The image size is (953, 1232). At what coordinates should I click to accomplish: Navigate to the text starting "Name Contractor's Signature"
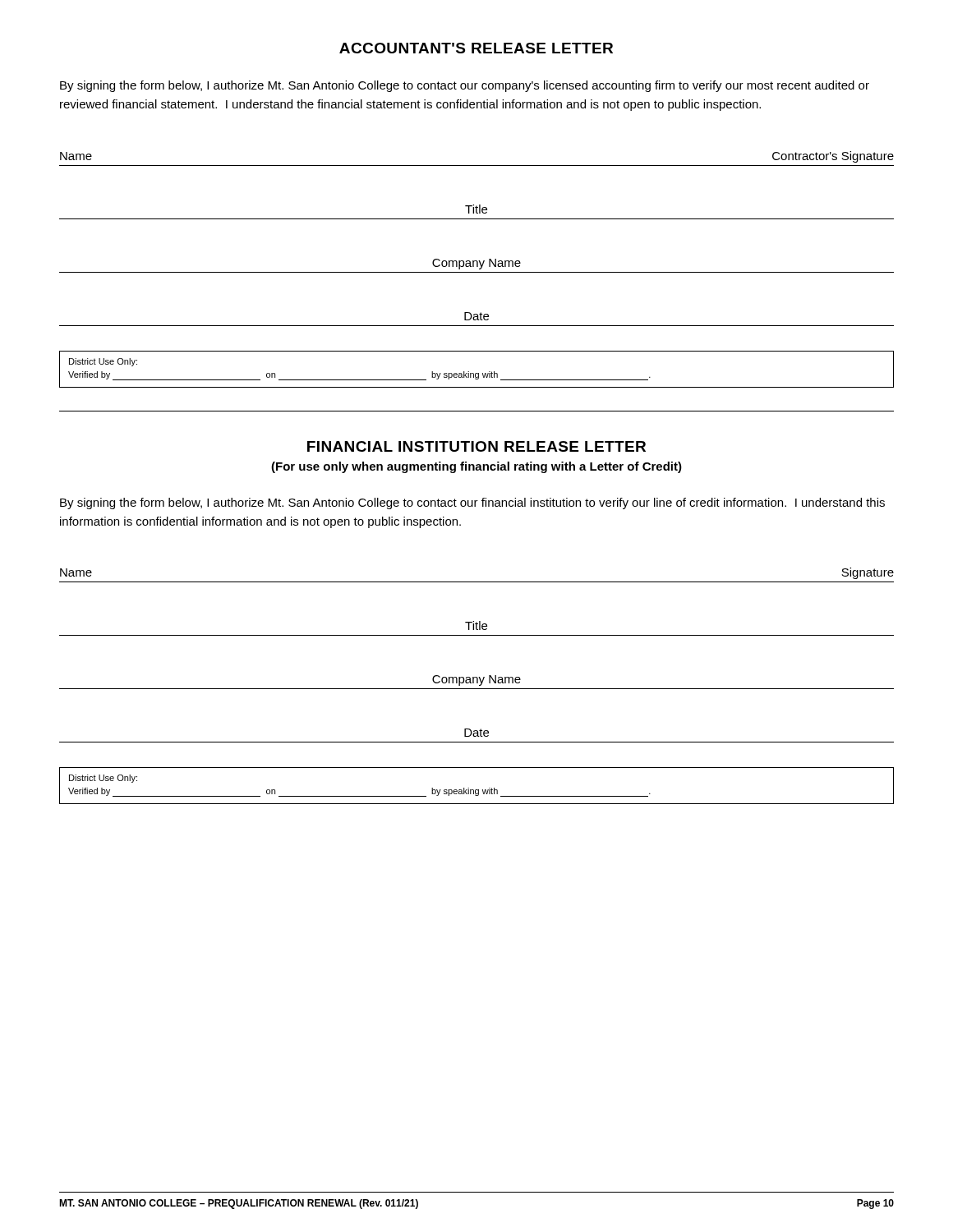(x=80, y=156)
